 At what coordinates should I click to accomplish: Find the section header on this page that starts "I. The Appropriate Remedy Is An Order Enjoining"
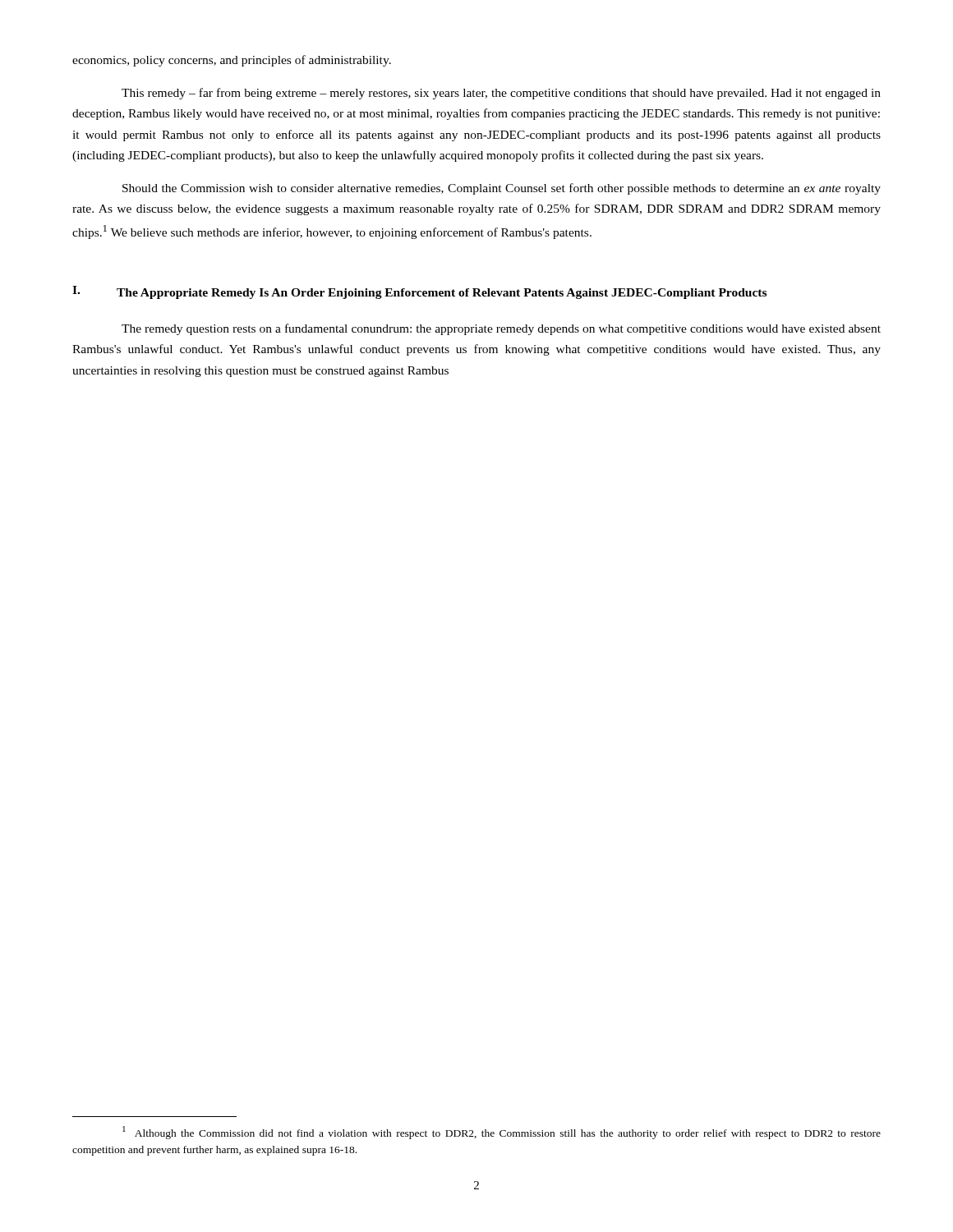click(420, 292)
